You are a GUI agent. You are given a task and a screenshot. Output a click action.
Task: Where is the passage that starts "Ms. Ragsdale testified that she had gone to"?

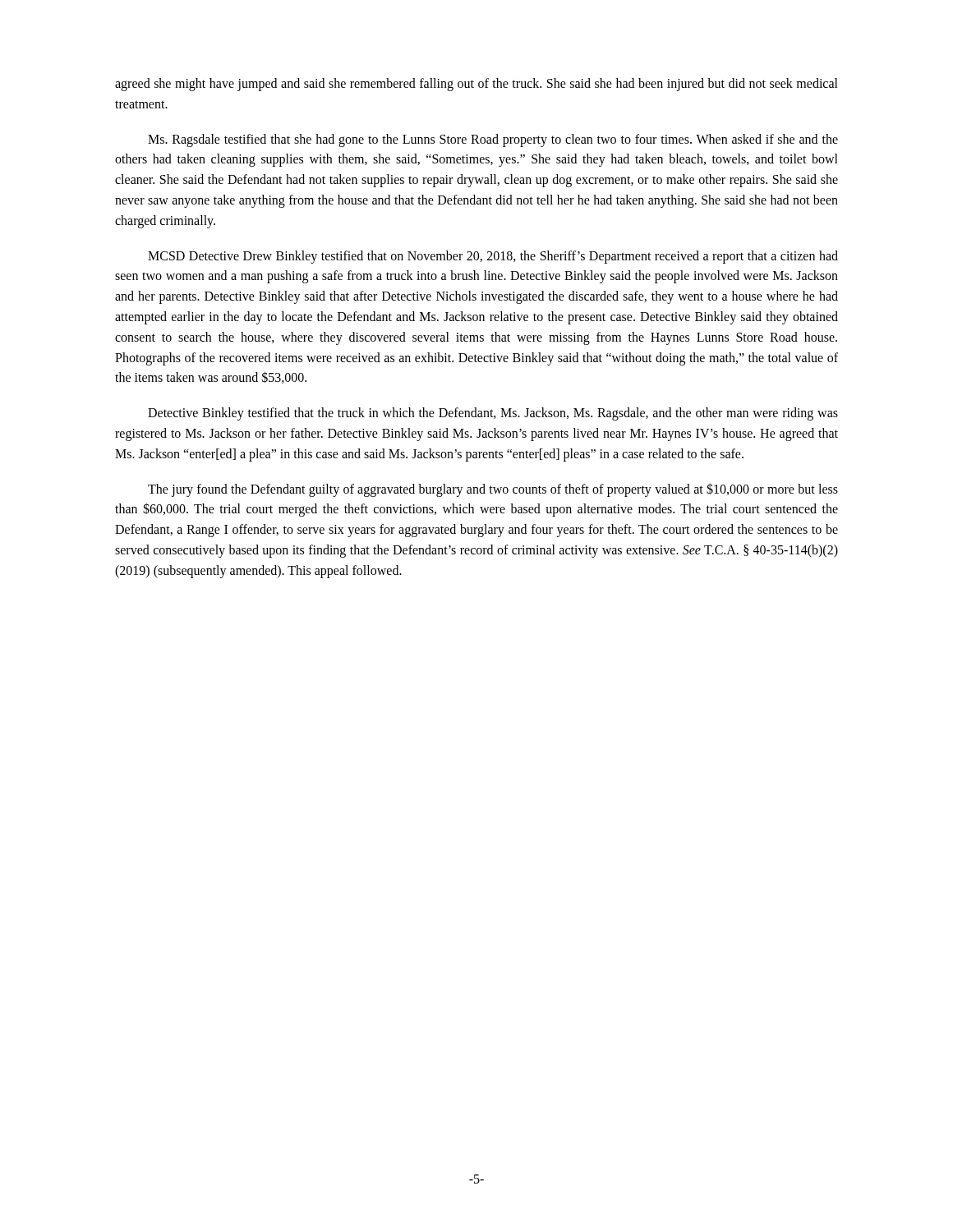(x=476, y=180)
